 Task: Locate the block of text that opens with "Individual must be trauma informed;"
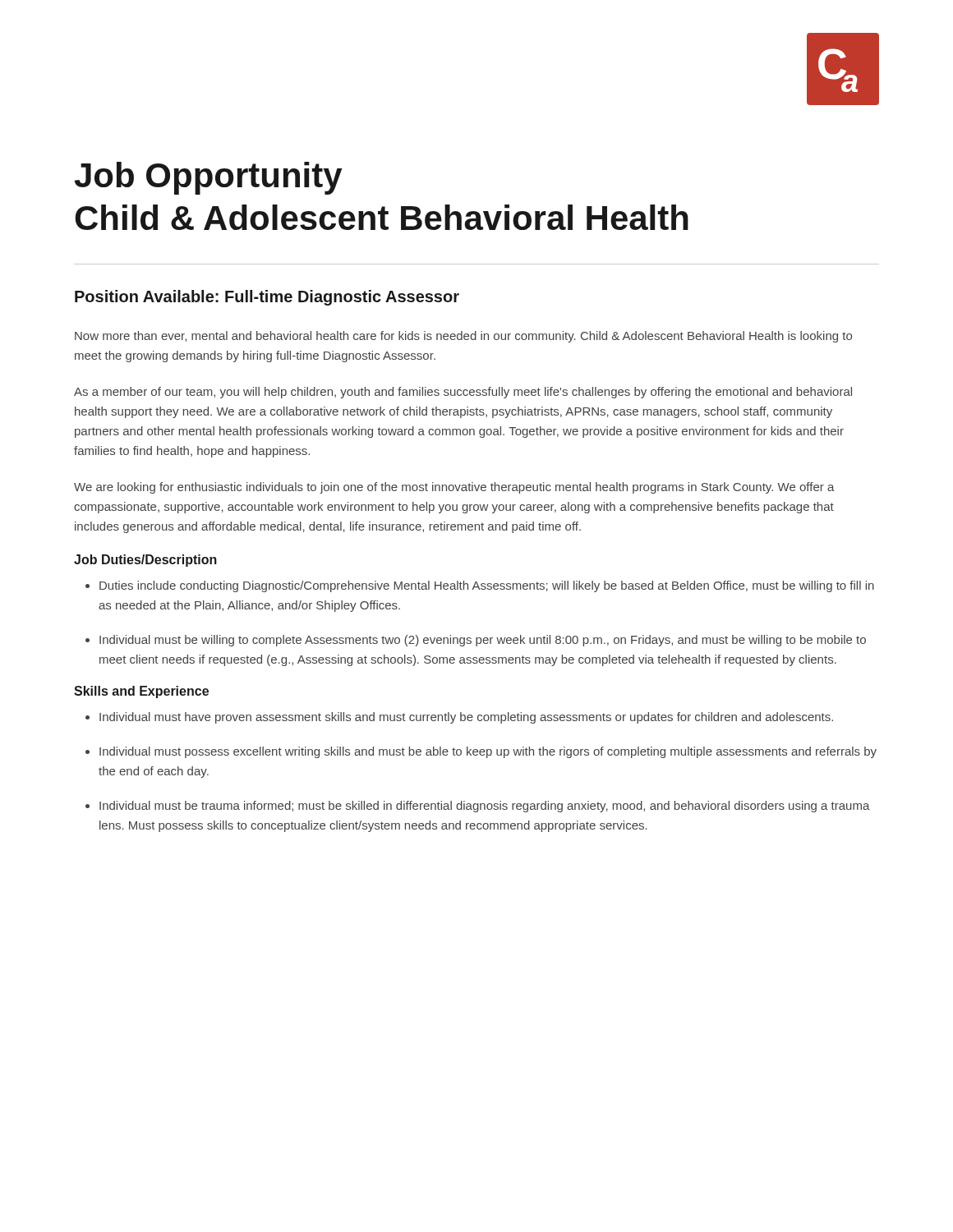476,815
